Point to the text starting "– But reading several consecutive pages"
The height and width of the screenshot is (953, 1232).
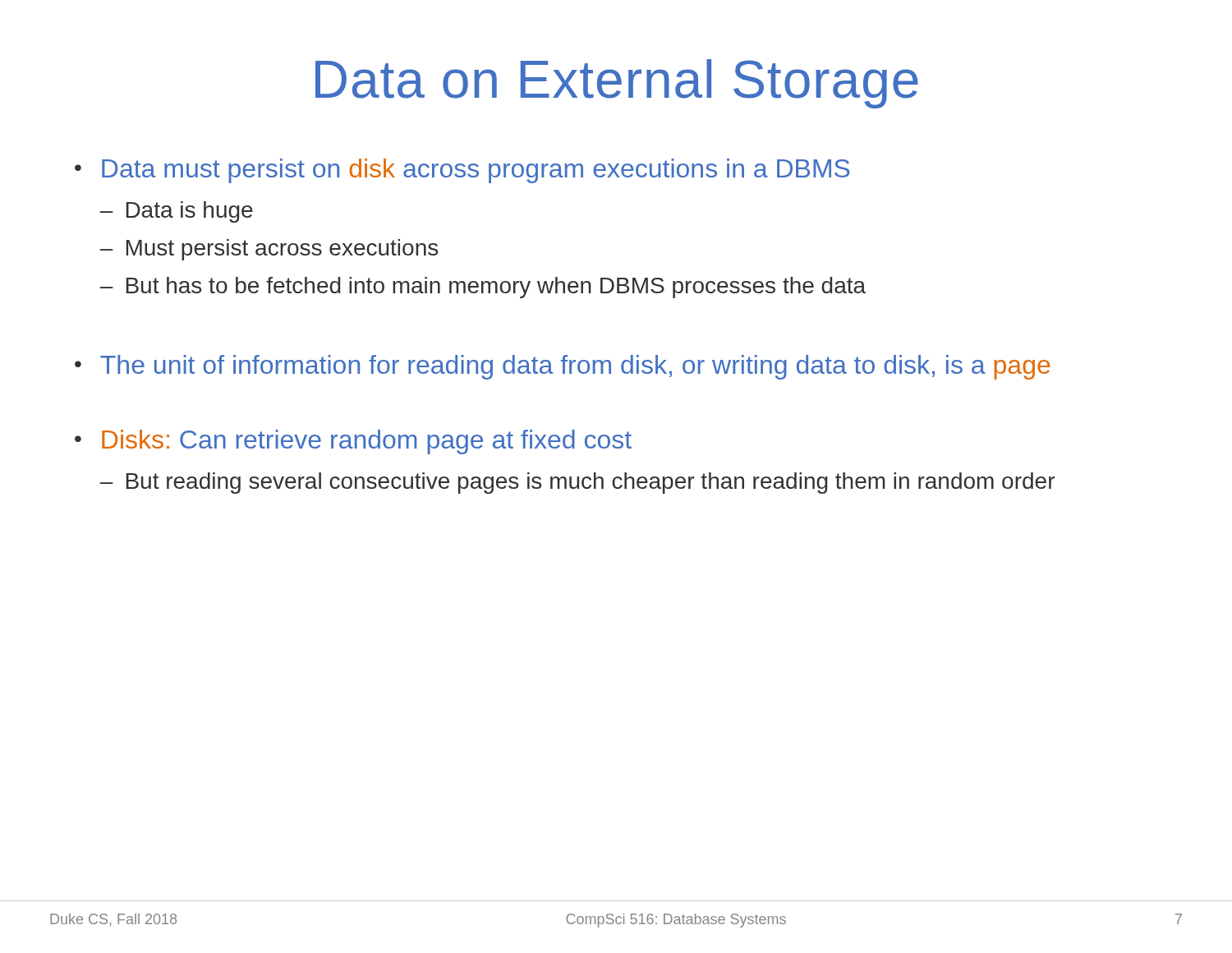[578, 481]
